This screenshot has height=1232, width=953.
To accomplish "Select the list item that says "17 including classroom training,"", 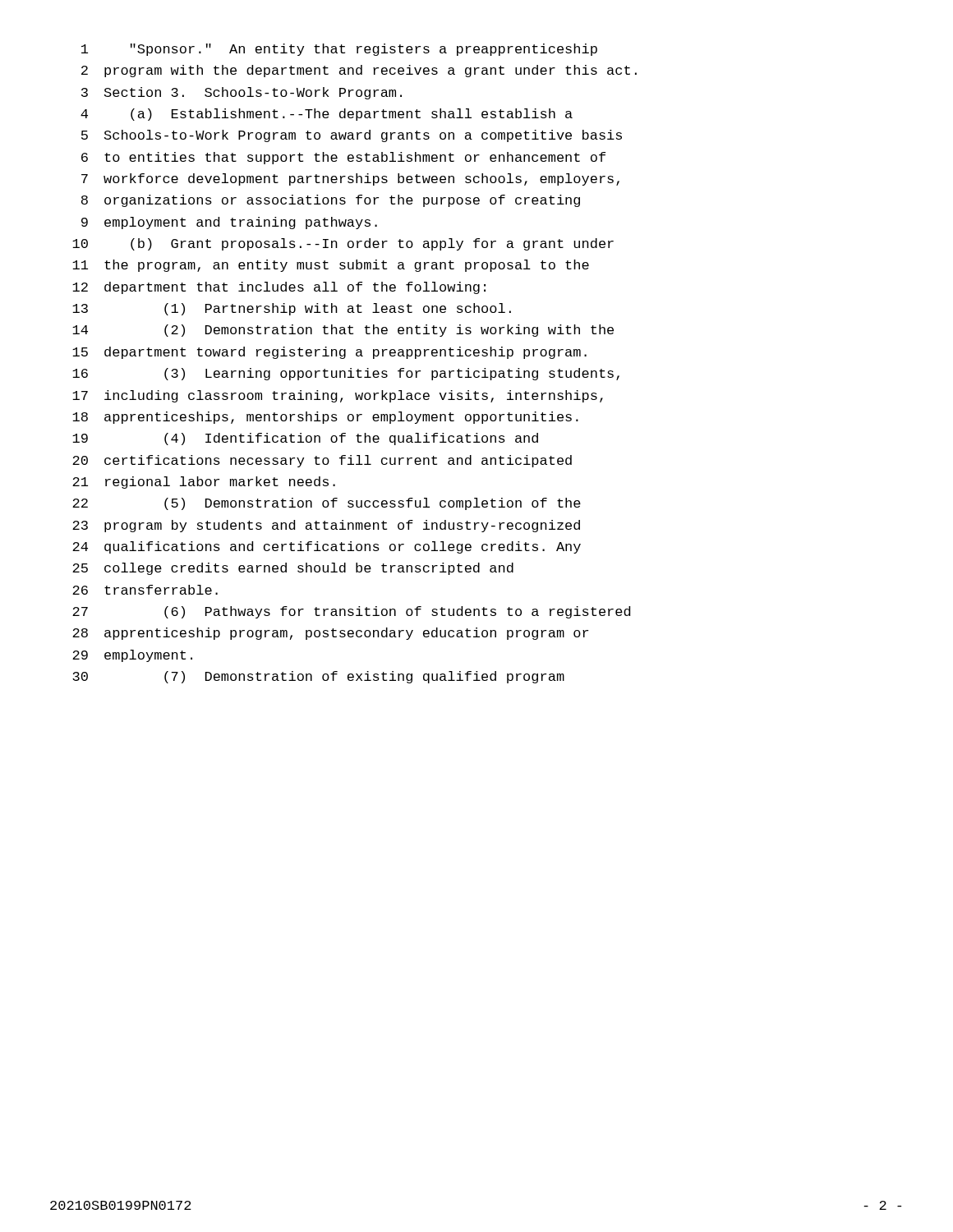I will (x=328, y=396).
